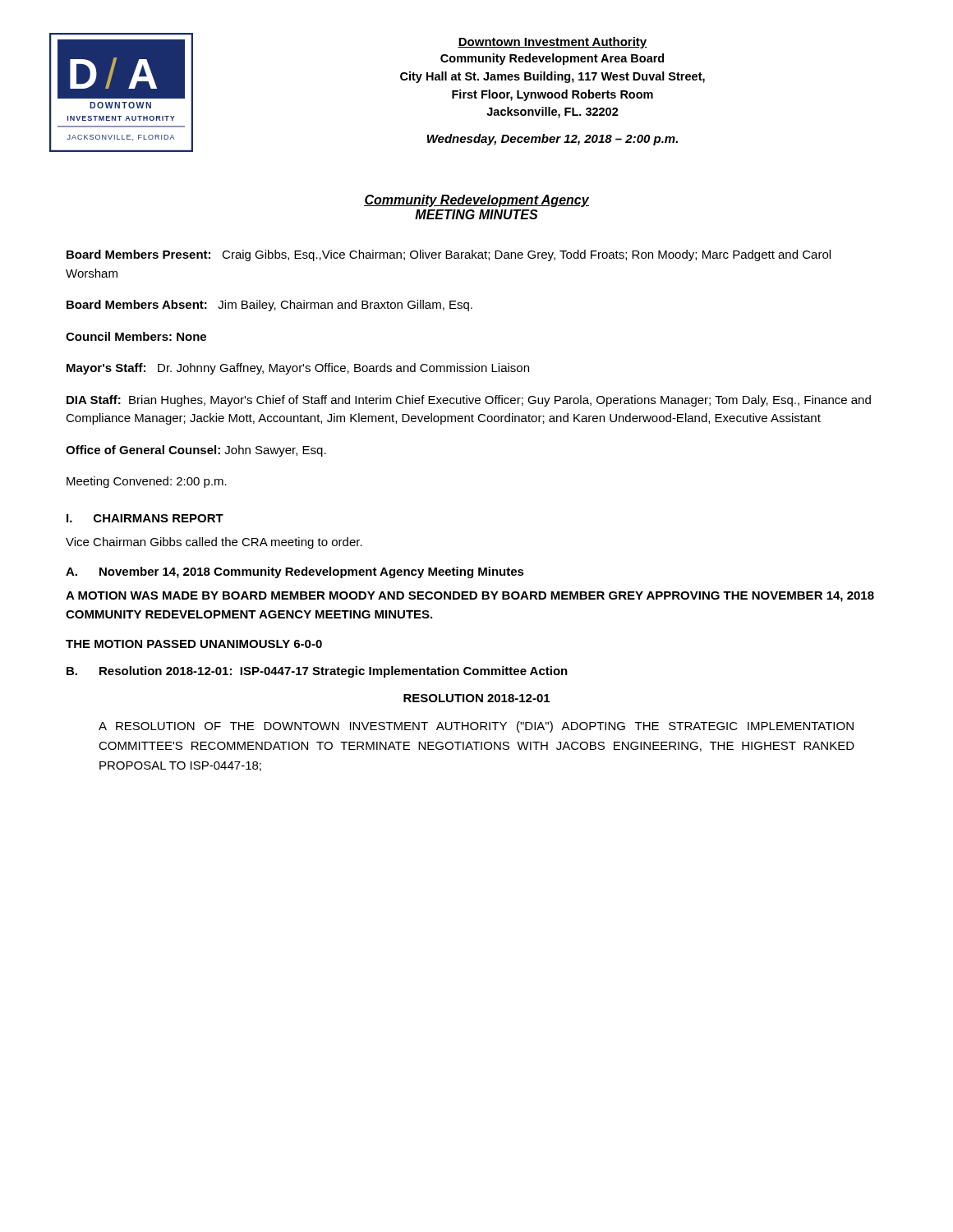953x1232 pixels.
Task: Select the text block starting "A RESOLUTION OF THE"
Action: pos(476,745)
